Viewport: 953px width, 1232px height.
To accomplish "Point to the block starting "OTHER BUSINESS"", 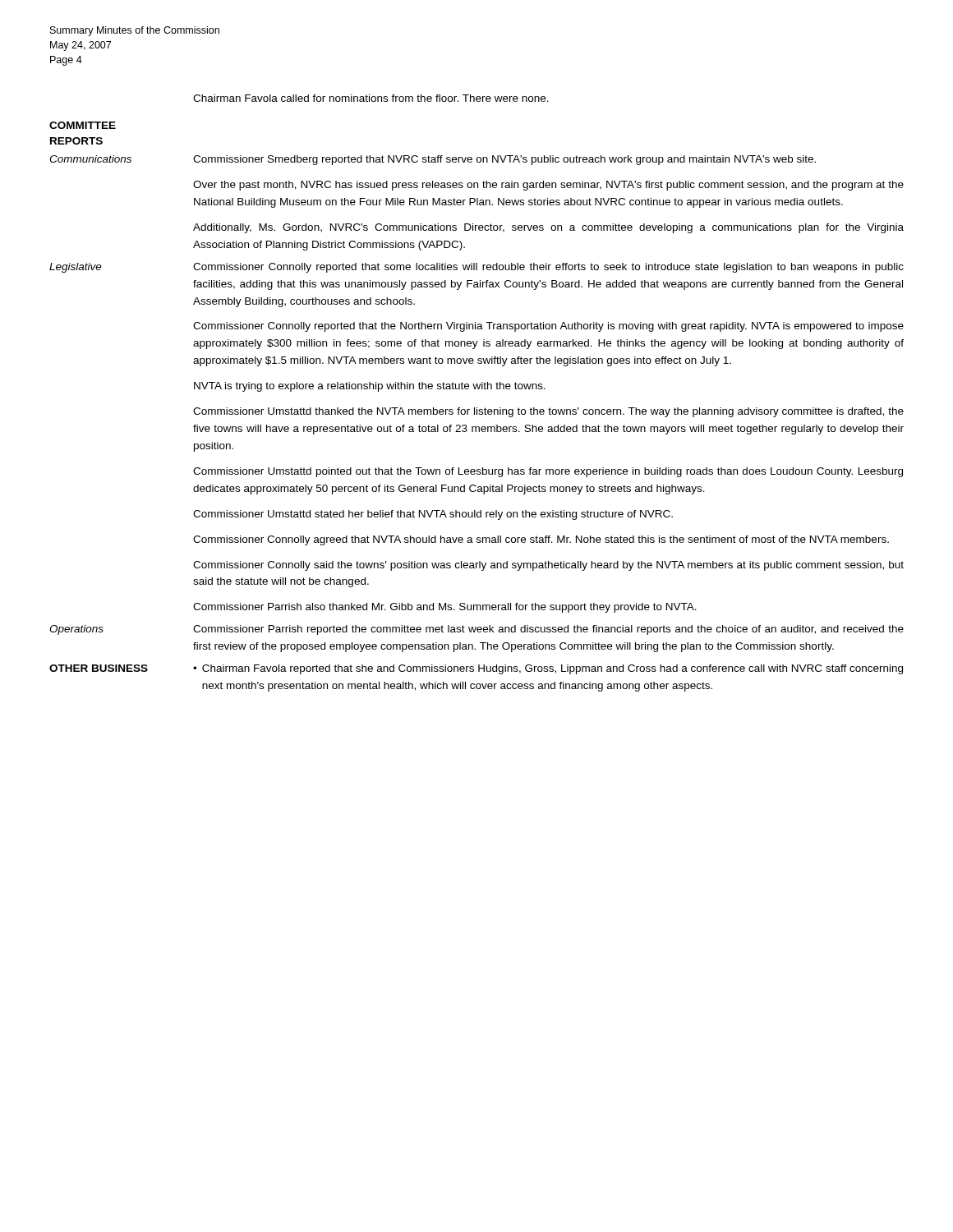I will [x=99, y=668].
